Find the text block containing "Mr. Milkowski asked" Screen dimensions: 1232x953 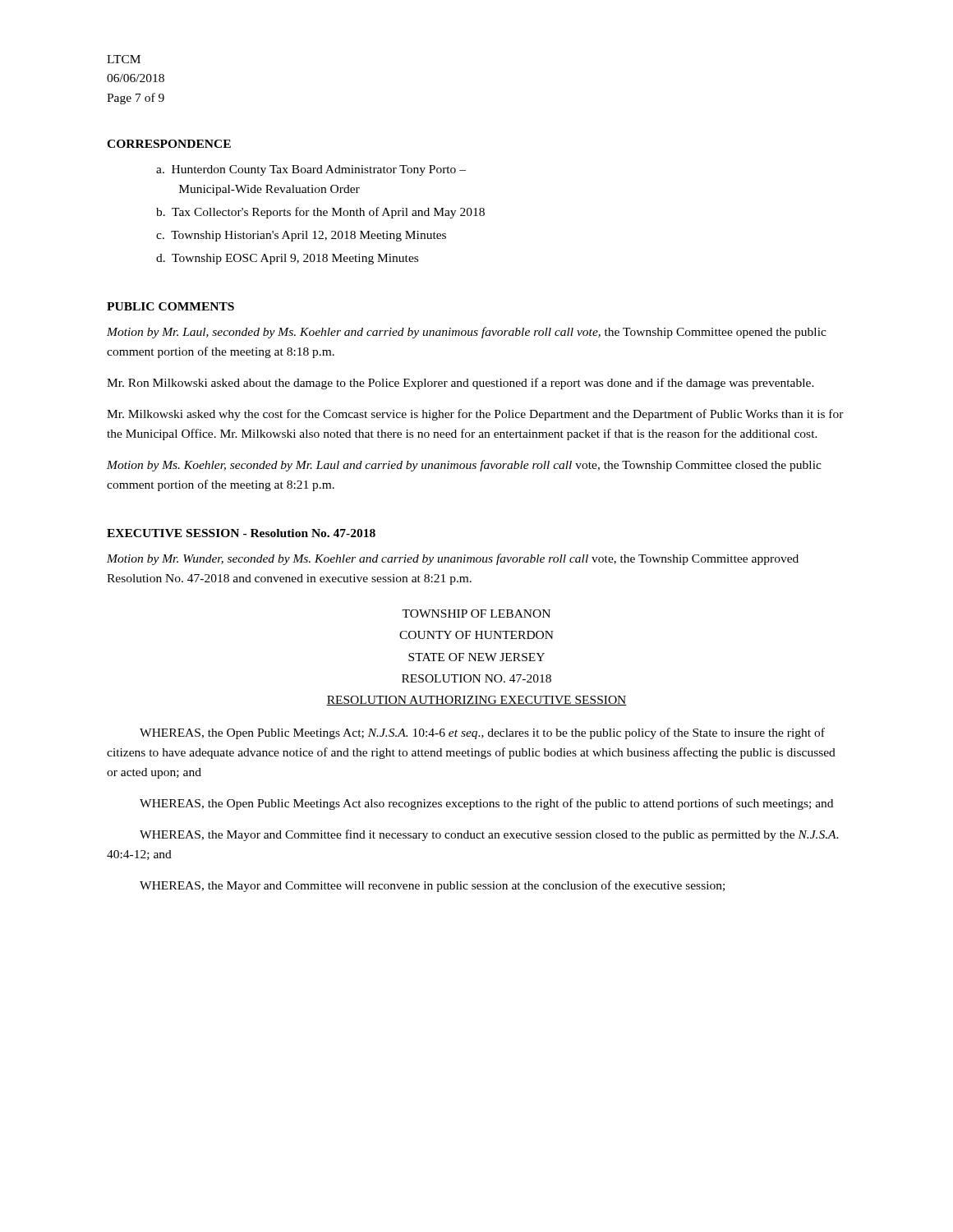point(475,423)
